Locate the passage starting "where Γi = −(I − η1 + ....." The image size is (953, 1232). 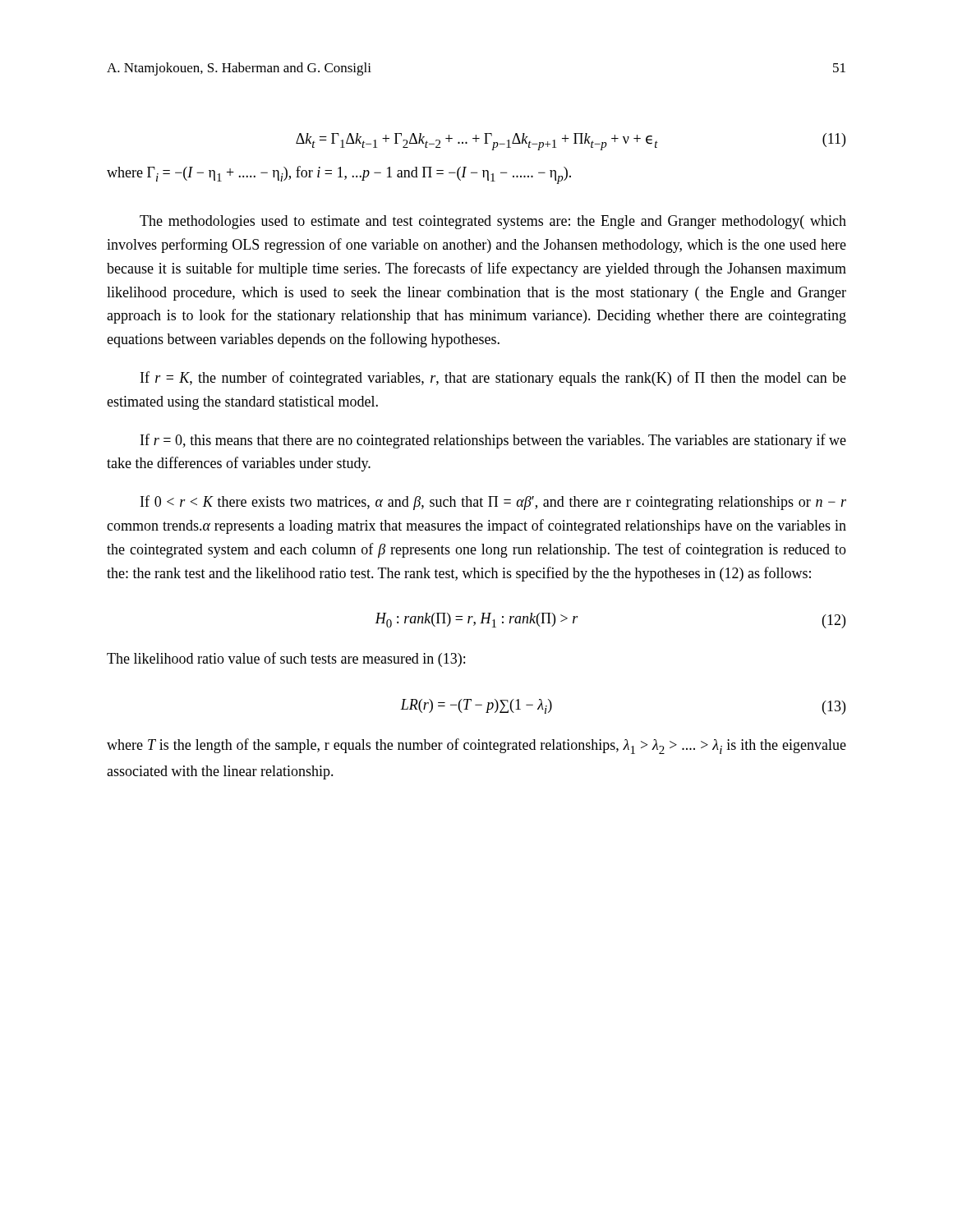click(x=339, y=174)
